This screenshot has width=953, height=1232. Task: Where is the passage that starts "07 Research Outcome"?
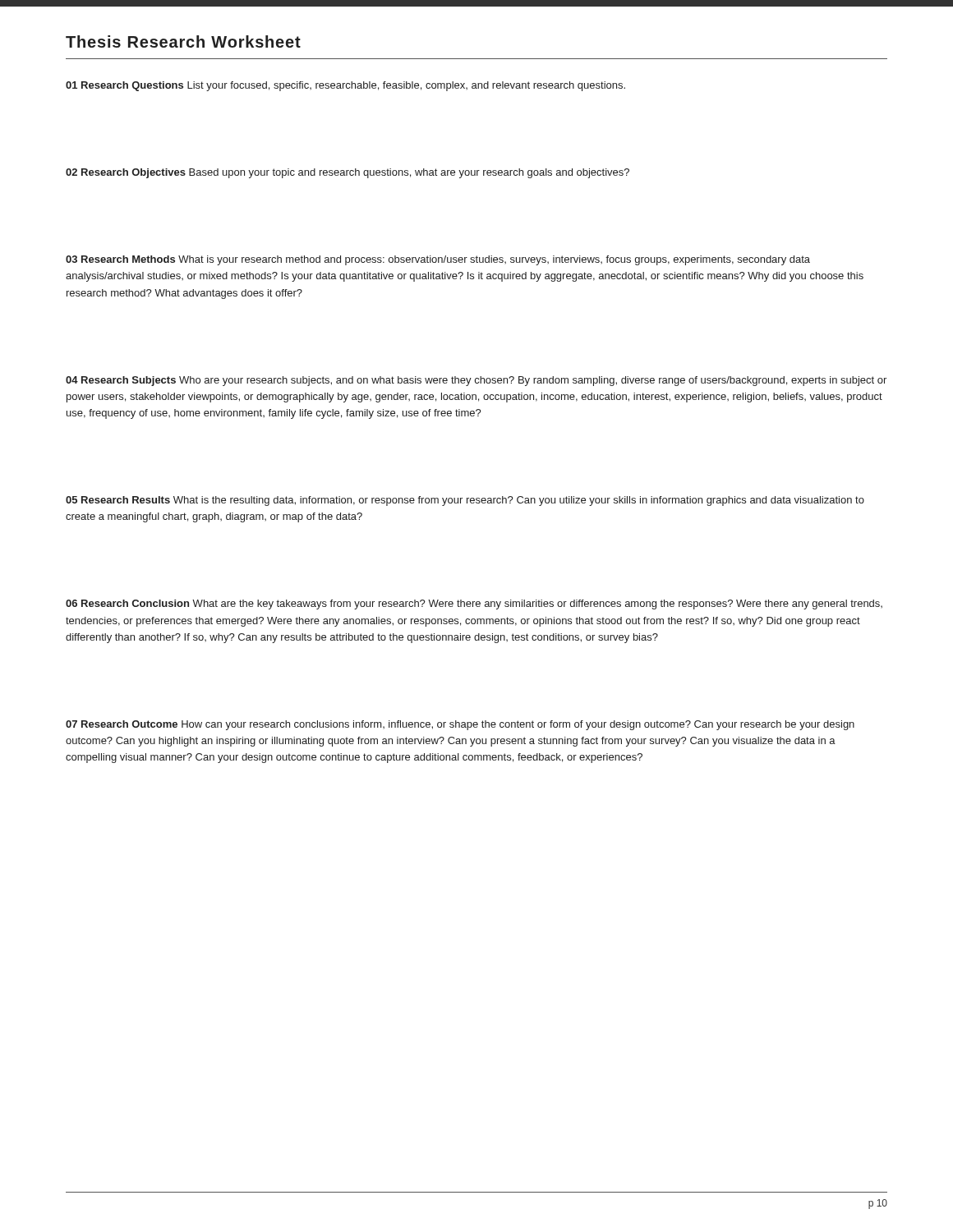tap(476, 741)
